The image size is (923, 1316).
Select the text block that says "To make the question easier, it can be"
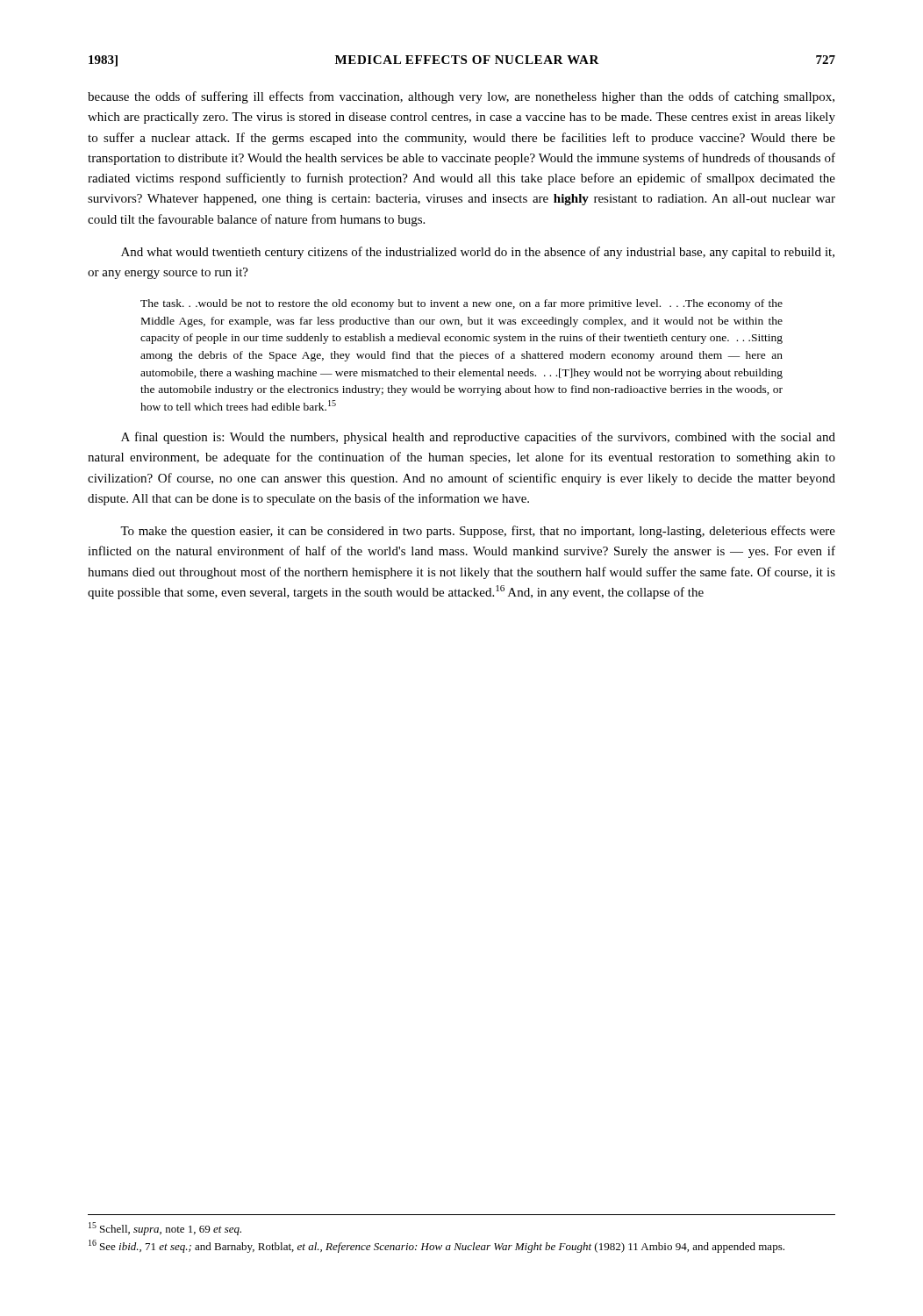pyautogui.click(x=462, y=562)
